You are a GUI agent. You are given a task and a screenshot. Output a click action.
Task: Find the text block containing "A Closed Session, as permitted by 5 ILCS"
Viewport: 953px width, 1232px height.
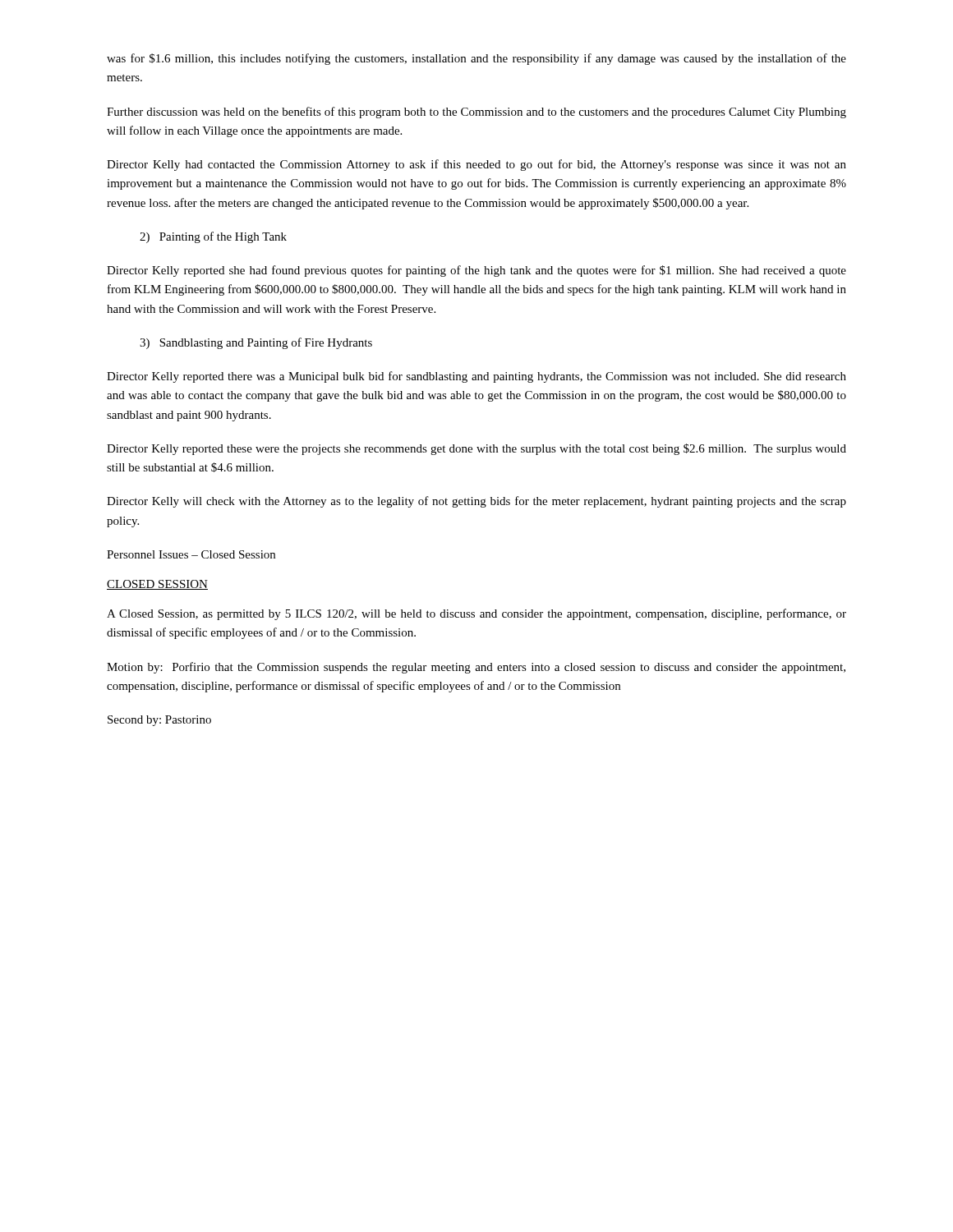point(476,623)
